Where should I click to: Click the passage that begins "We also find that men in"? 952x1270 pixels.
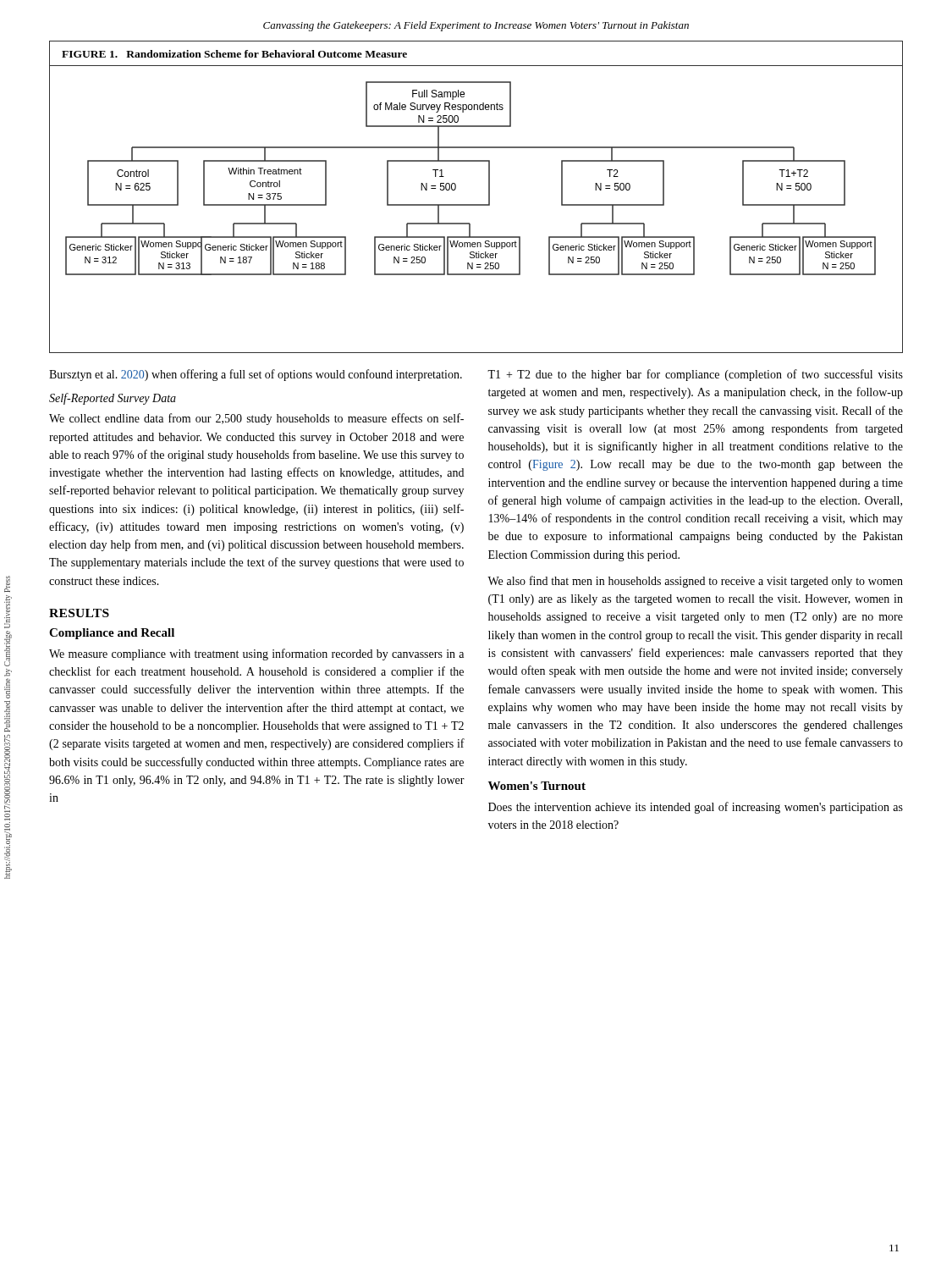pos(695,671)
